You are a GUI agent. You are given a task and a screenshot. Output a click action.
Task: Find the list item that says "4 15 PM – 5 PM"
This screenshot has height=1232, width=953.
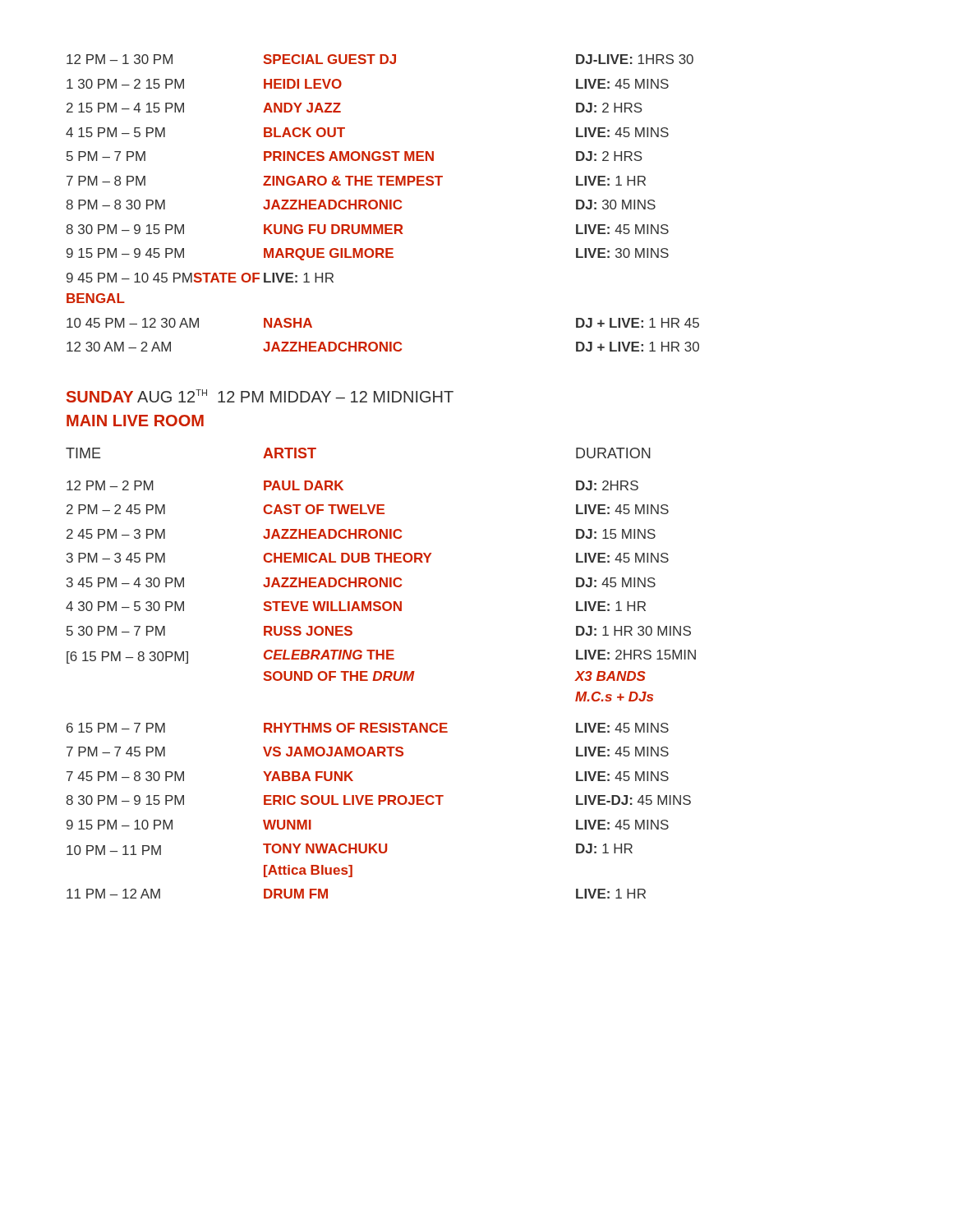coord(111,133)
